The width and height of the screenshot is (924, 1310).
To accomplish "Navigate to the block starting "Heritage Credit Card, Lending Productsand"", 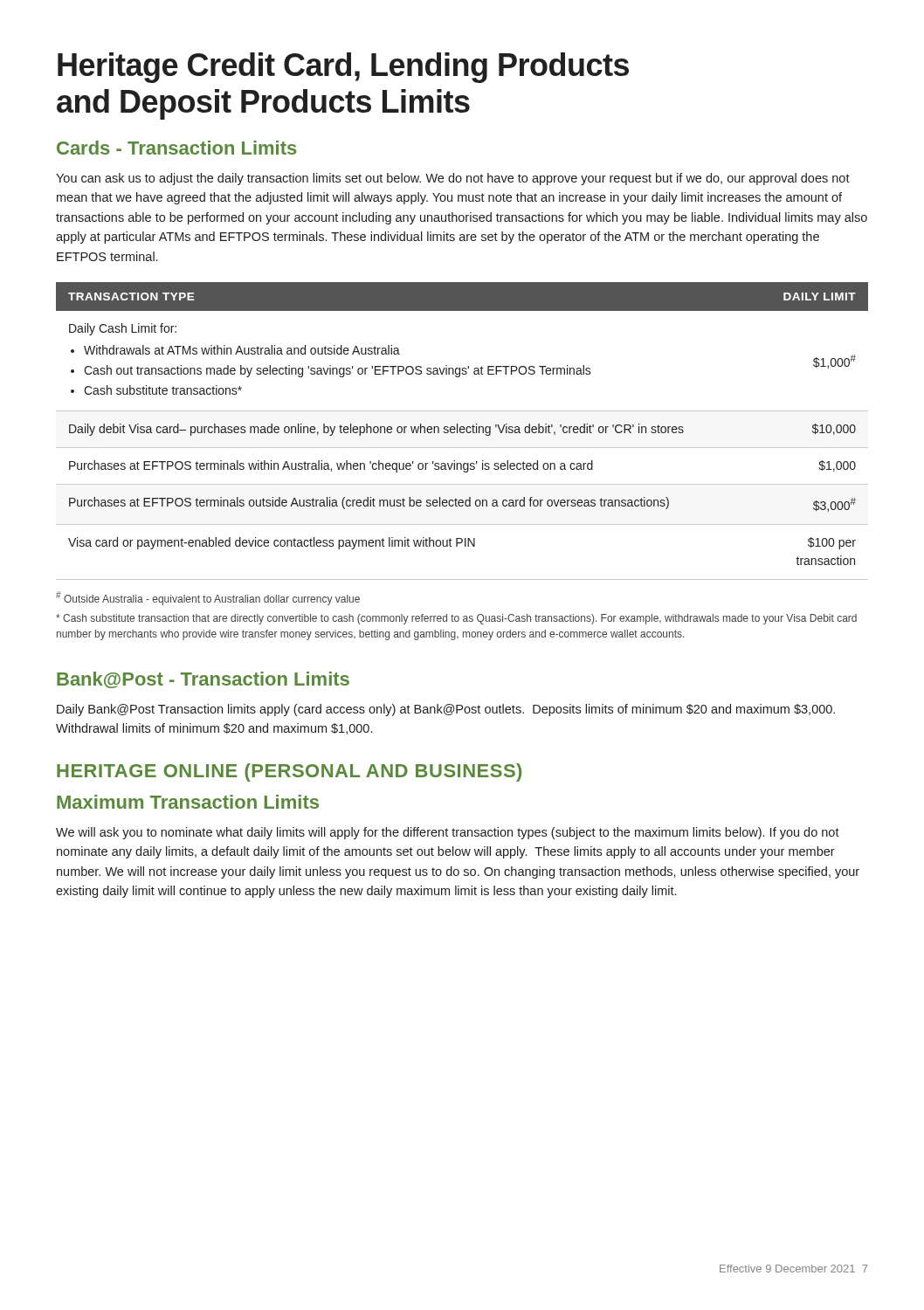I will (462, 84).
